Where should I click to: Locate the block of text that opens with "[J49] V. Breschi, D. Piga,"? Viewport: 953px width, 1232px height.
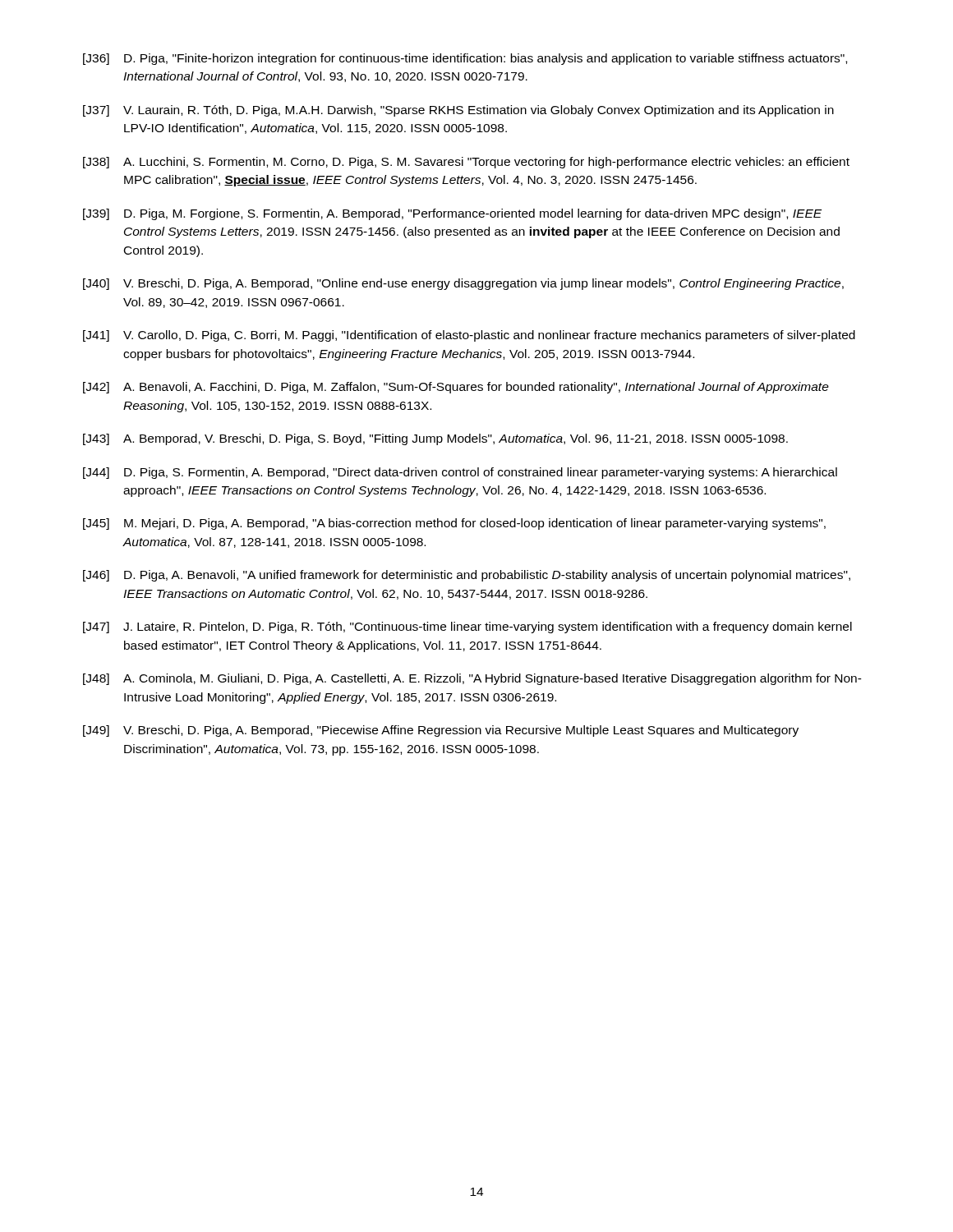tap(472, 740)
